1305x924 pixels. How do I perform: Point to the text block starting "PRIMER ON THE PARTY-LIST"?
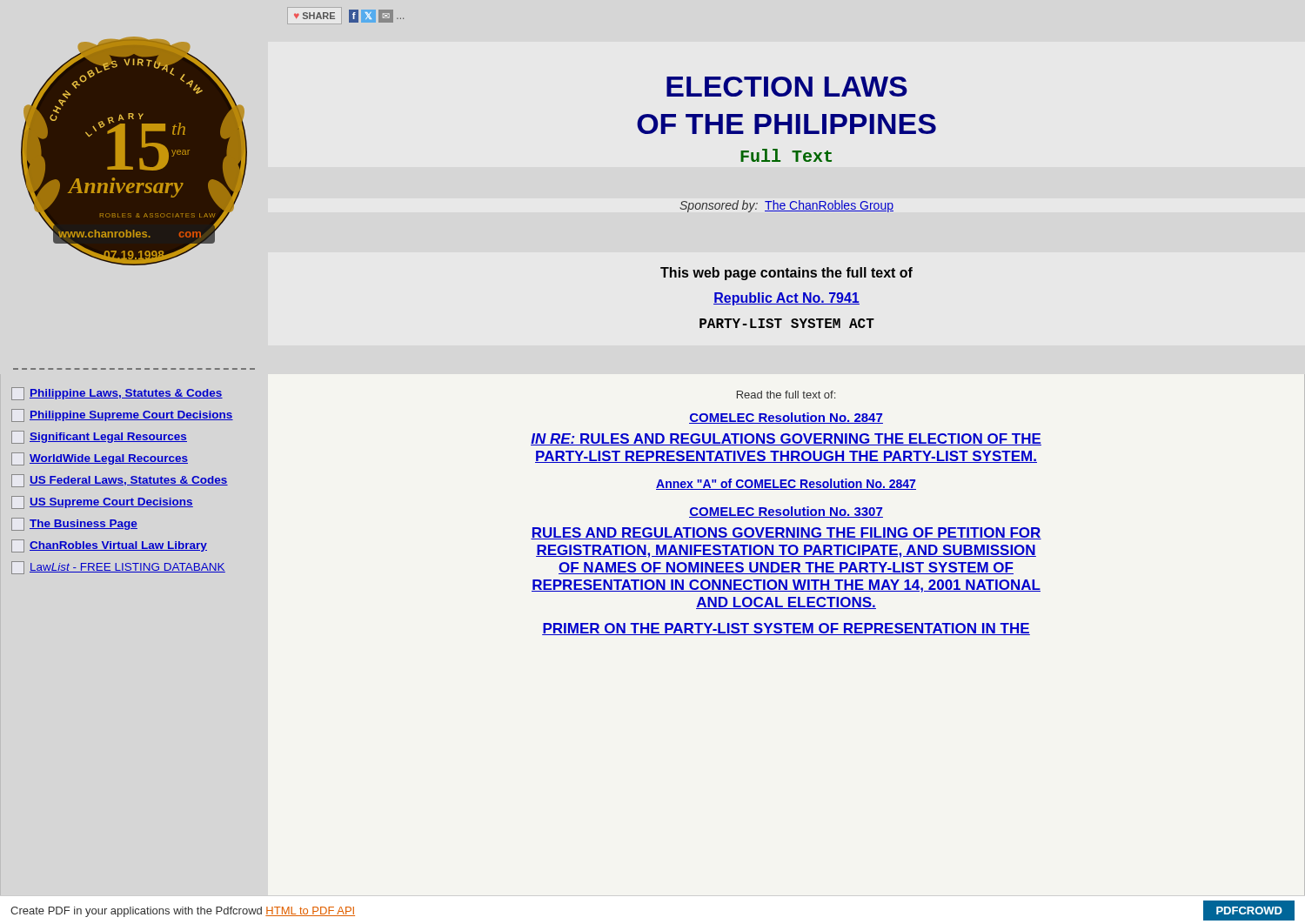click(x=786, y=629)
